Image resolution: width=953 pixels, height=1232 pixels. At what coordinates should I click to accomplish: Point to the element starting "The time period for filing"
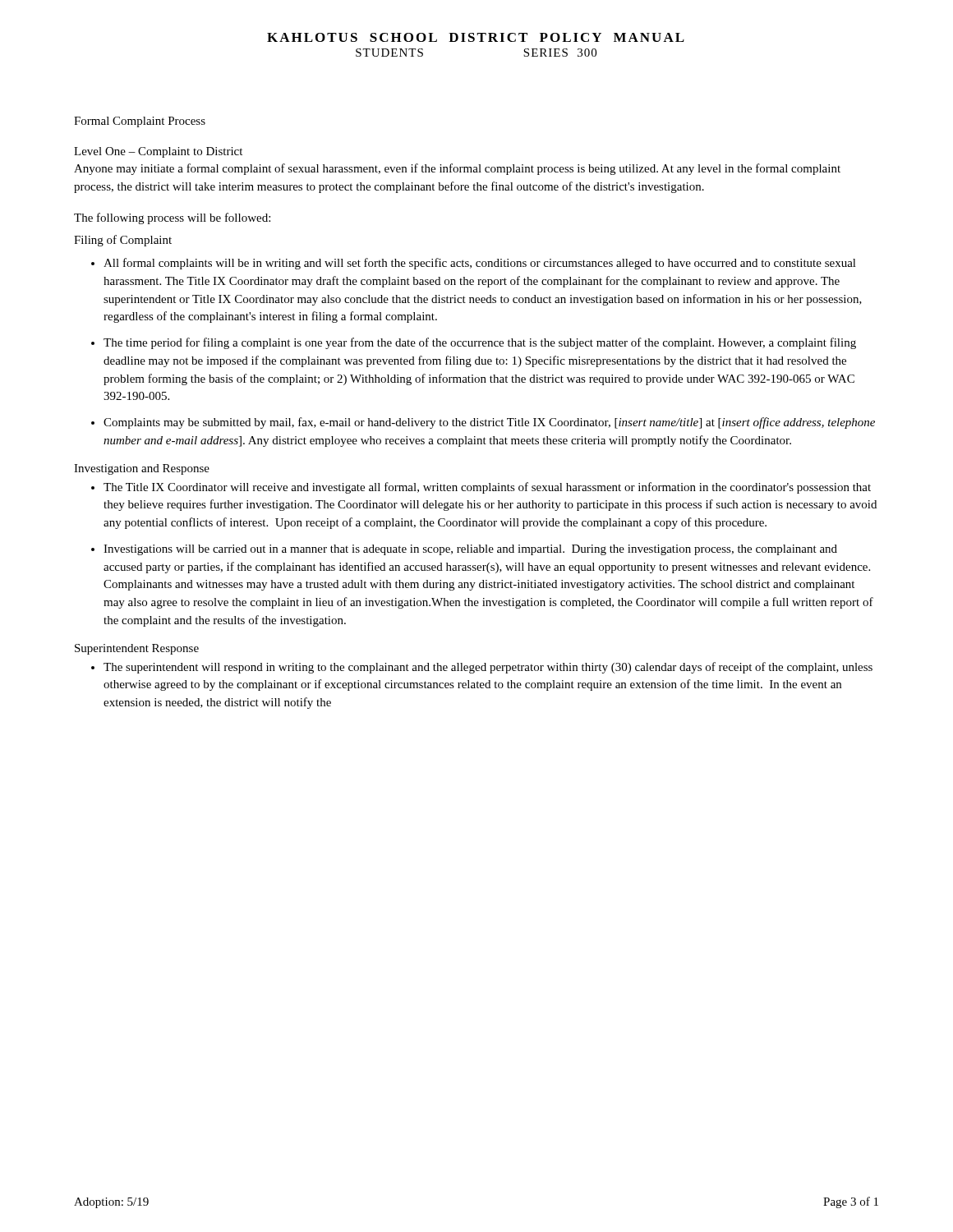[x=480, y=369]
